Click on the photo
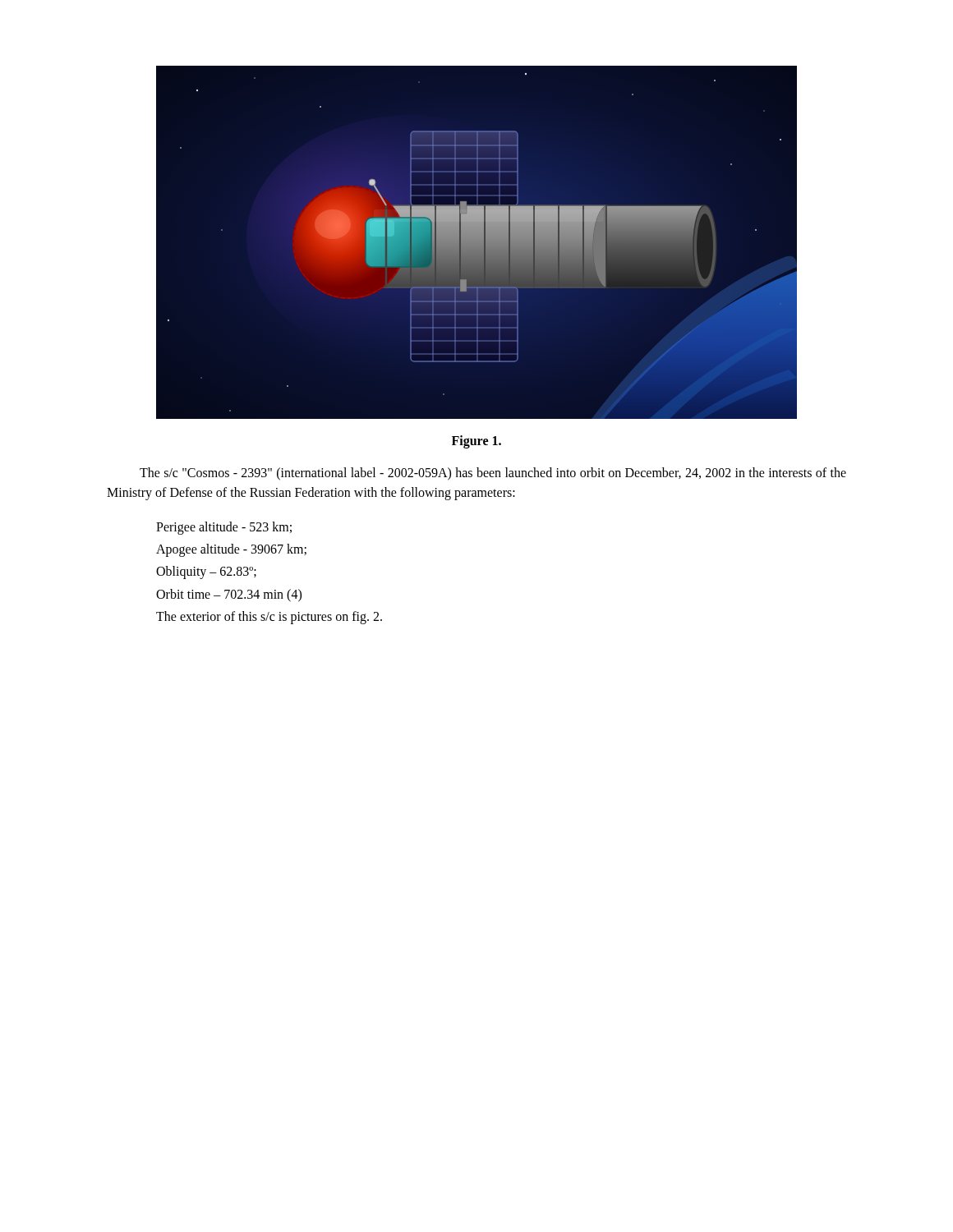The width and height of the screenshot is (953, 1232). pyautogui.click(x=476, y=257)
